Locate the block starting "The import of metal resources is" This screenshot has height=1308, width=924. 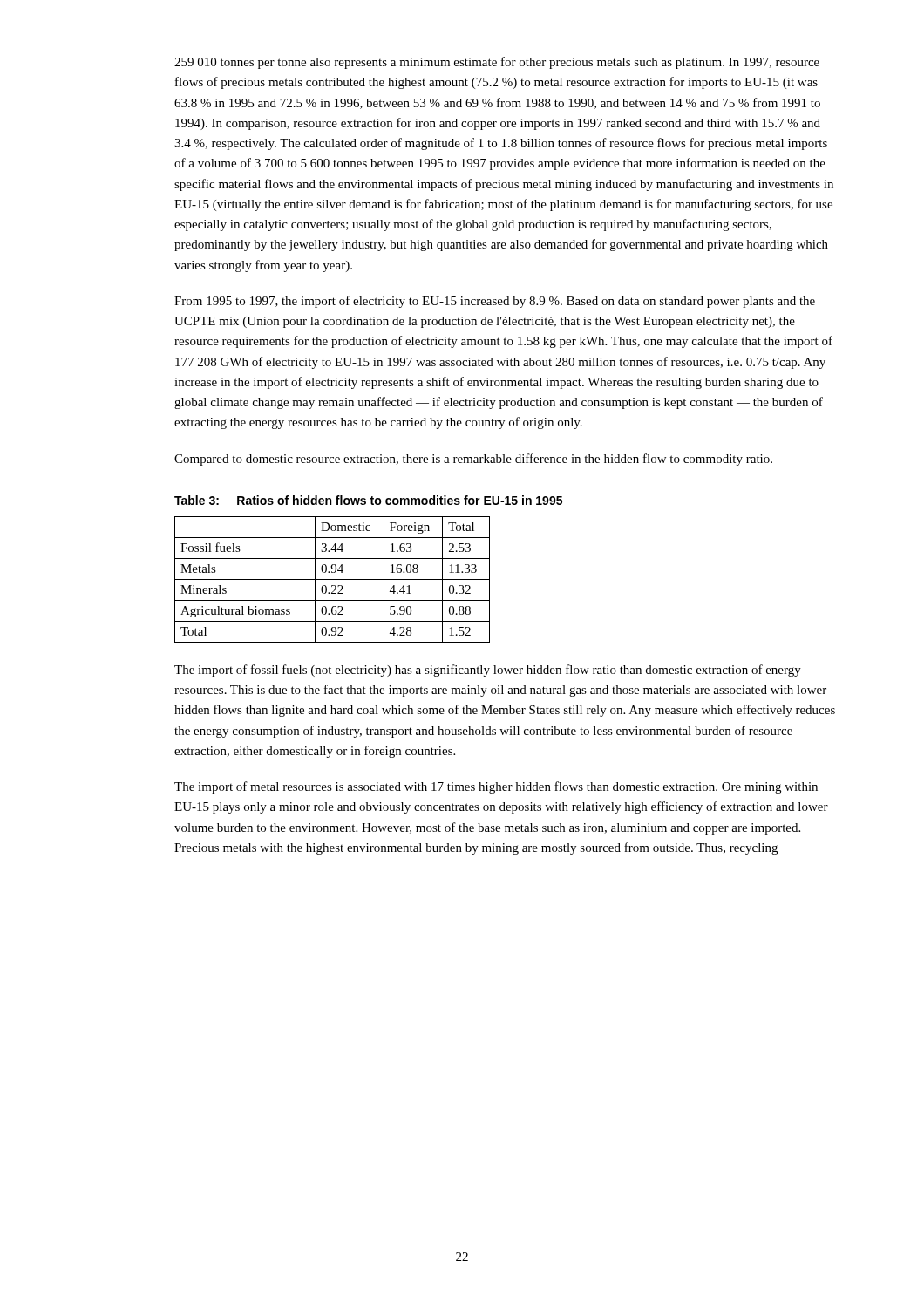coord(501,817)
